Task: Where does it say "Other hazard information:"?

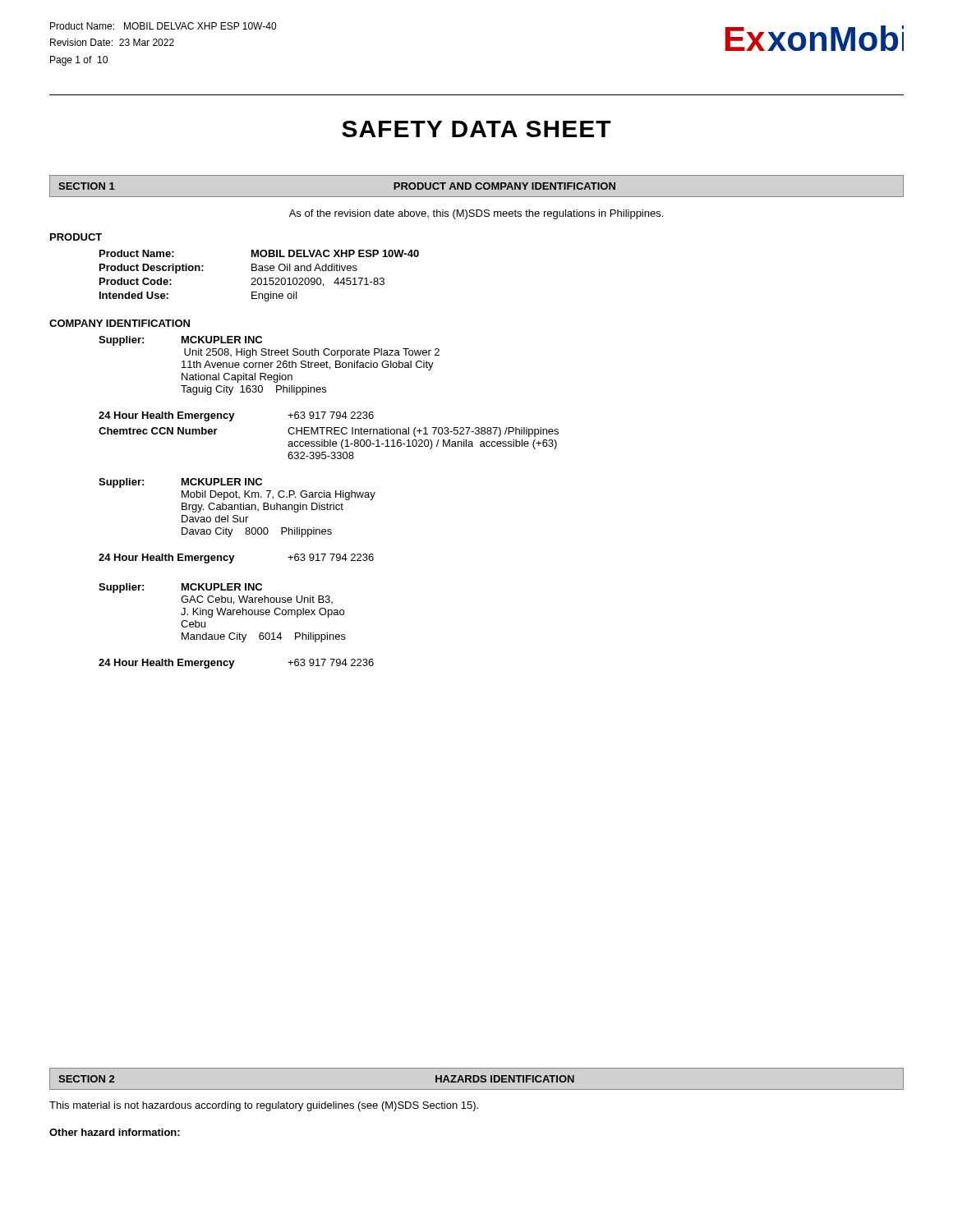Action: tap(115, 1132)
